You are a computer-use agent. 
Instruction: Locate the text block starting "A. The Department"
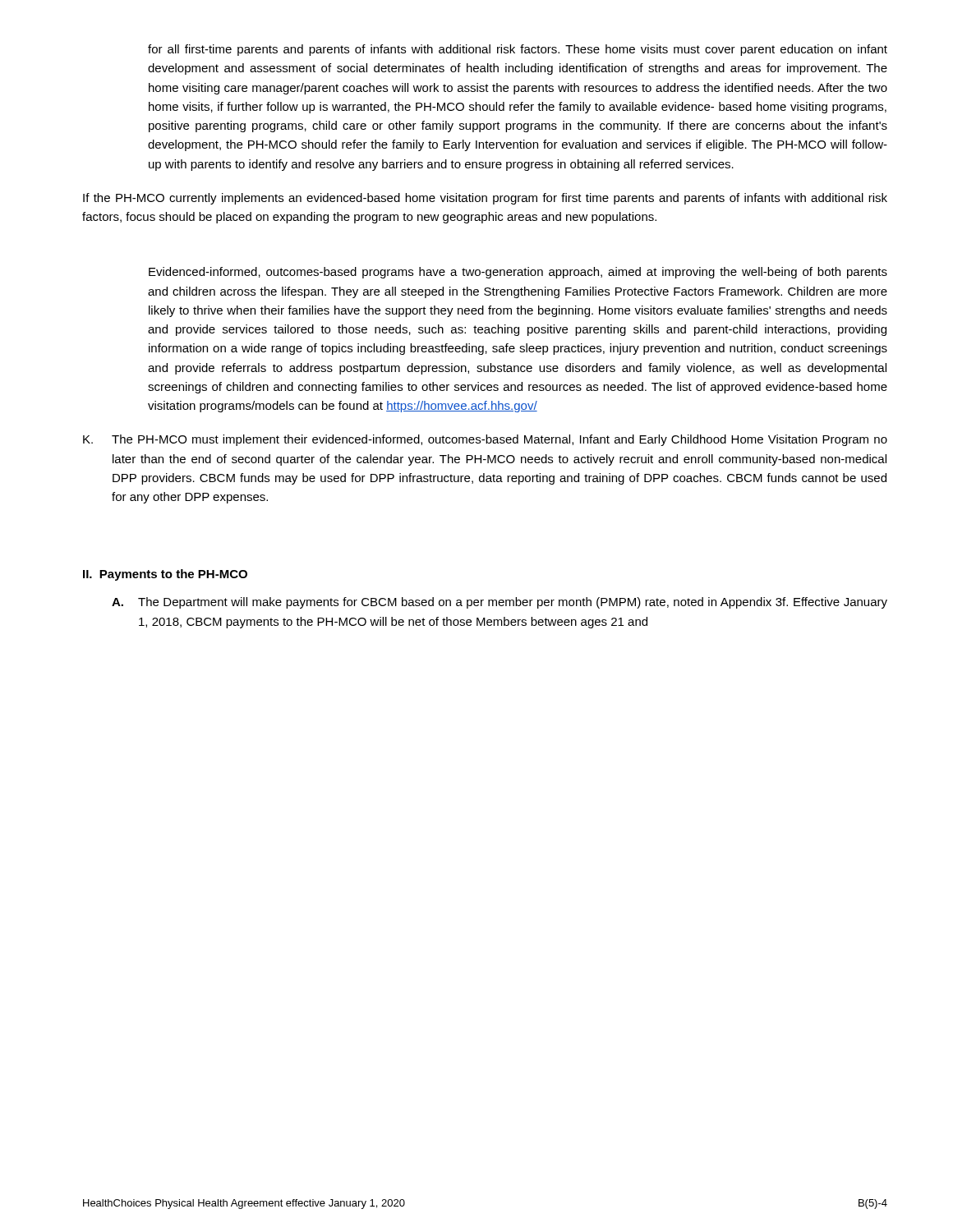pyautogui.click(x=499, y=611)
